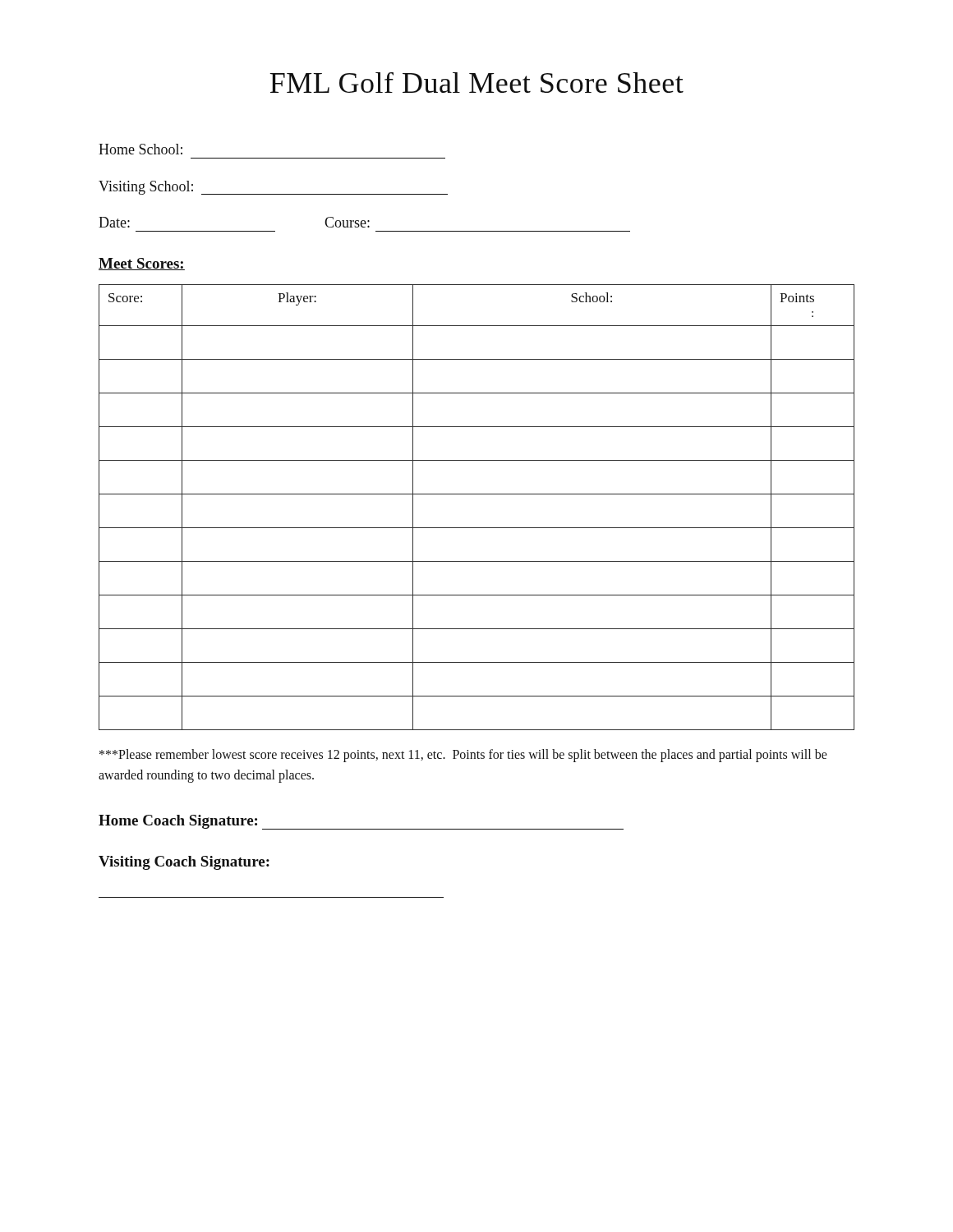
Task: Find the text with the text "Visiting Coach Signature:"
Action: [184, 863]
